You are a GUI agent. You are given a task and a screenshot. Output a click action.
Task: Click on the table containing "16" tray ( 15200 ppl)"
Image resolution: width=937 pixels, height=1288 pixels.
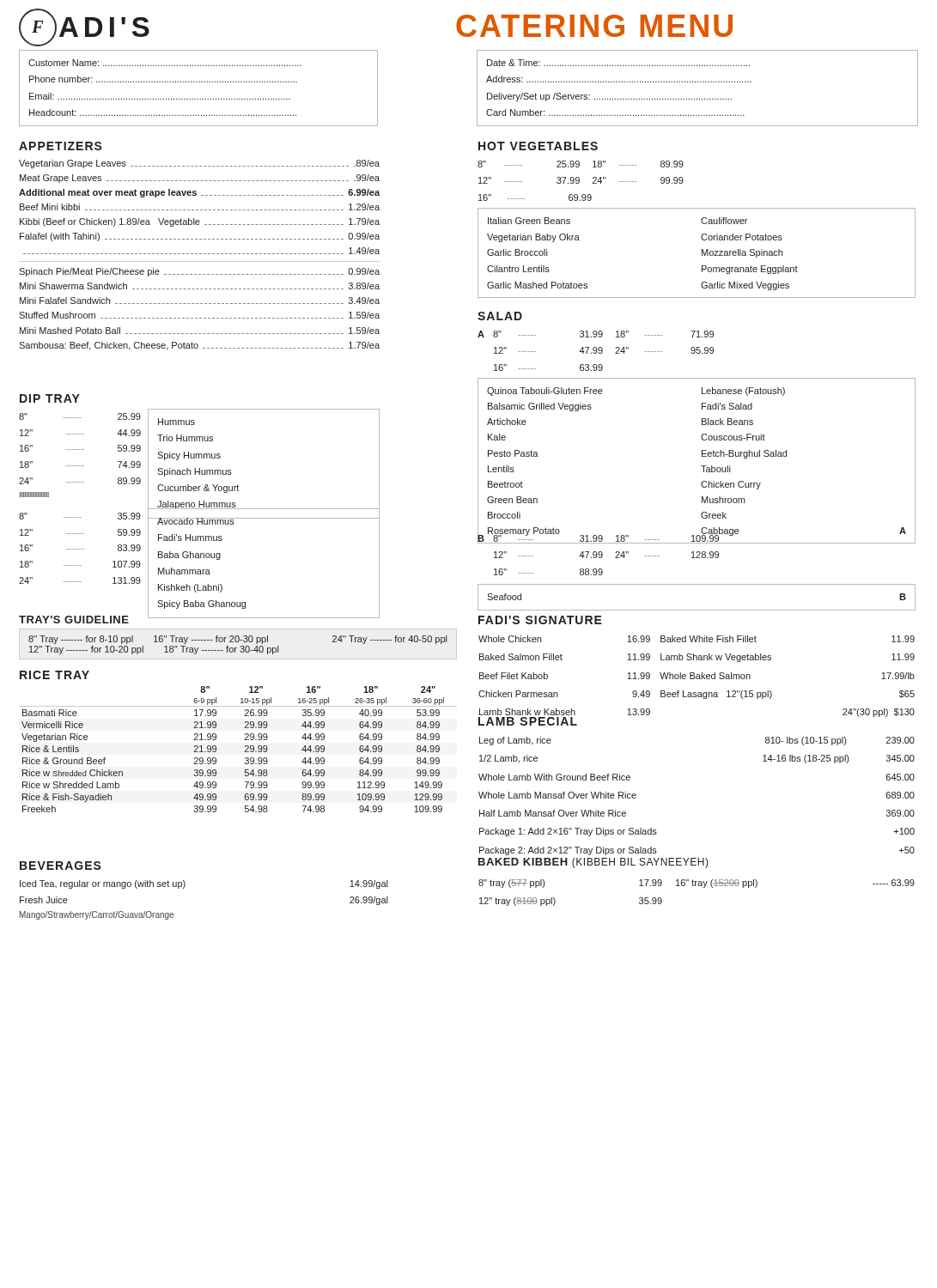697,892
